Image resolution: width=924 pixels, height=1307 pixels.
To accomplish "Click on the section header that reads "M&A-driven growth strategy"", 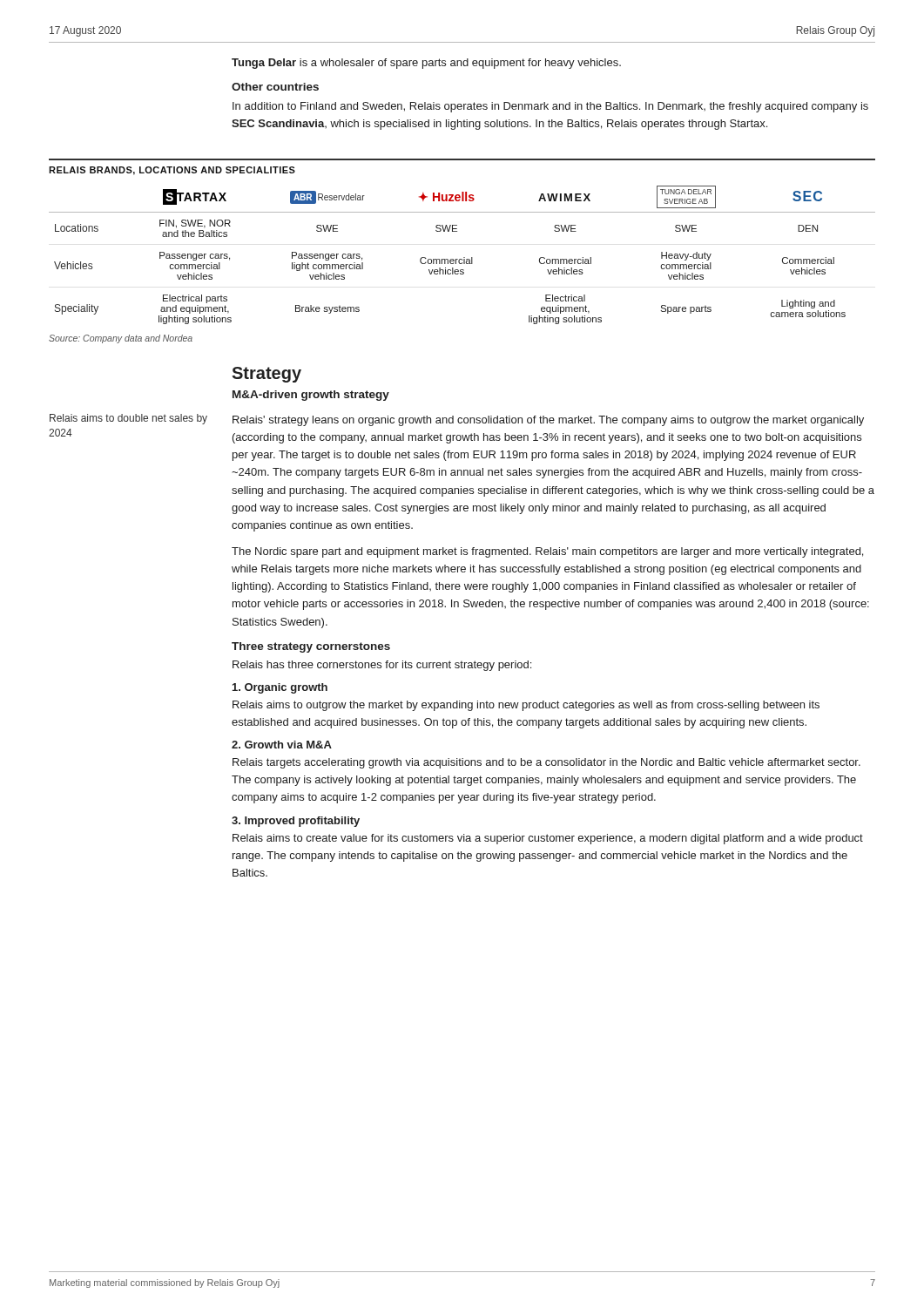I will tap(310, 394).
